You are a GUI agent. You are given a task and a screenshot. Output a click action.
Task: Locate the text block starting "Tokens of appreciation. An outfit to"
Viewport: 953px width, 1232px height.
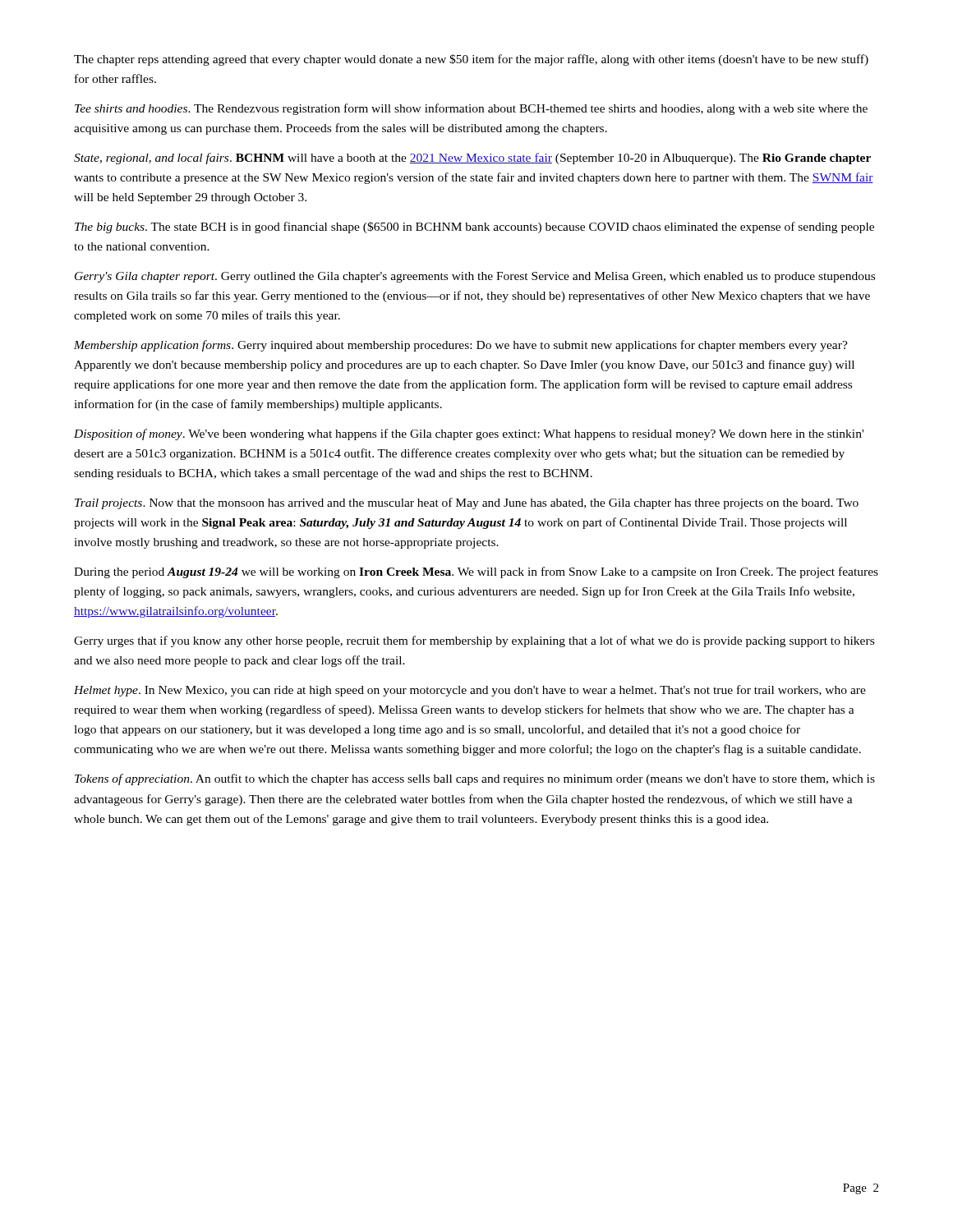tap(476, 799)
